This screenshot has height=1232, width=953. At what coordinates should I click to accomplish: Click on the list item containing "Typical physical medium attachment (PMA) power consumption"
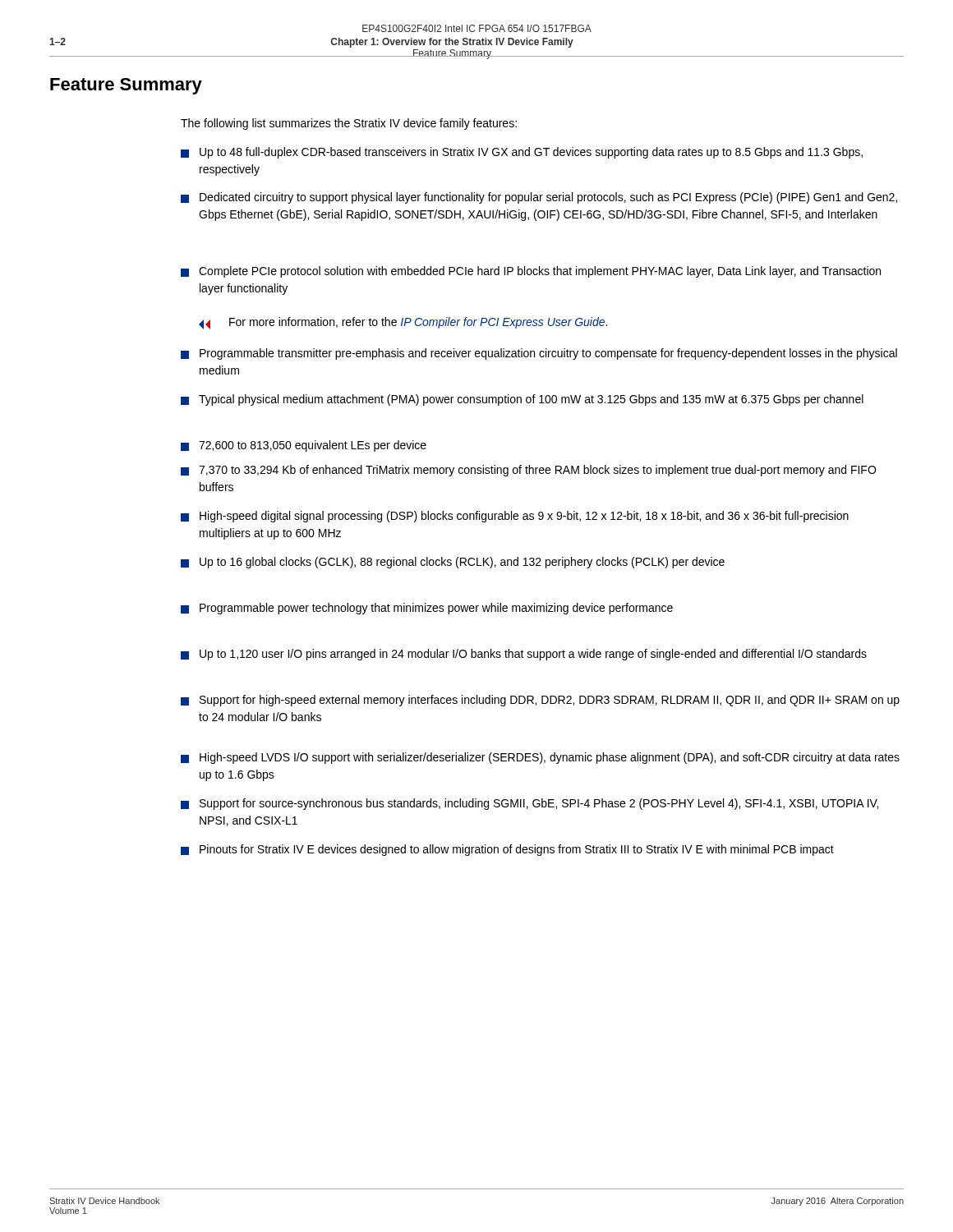pos(522,400)
